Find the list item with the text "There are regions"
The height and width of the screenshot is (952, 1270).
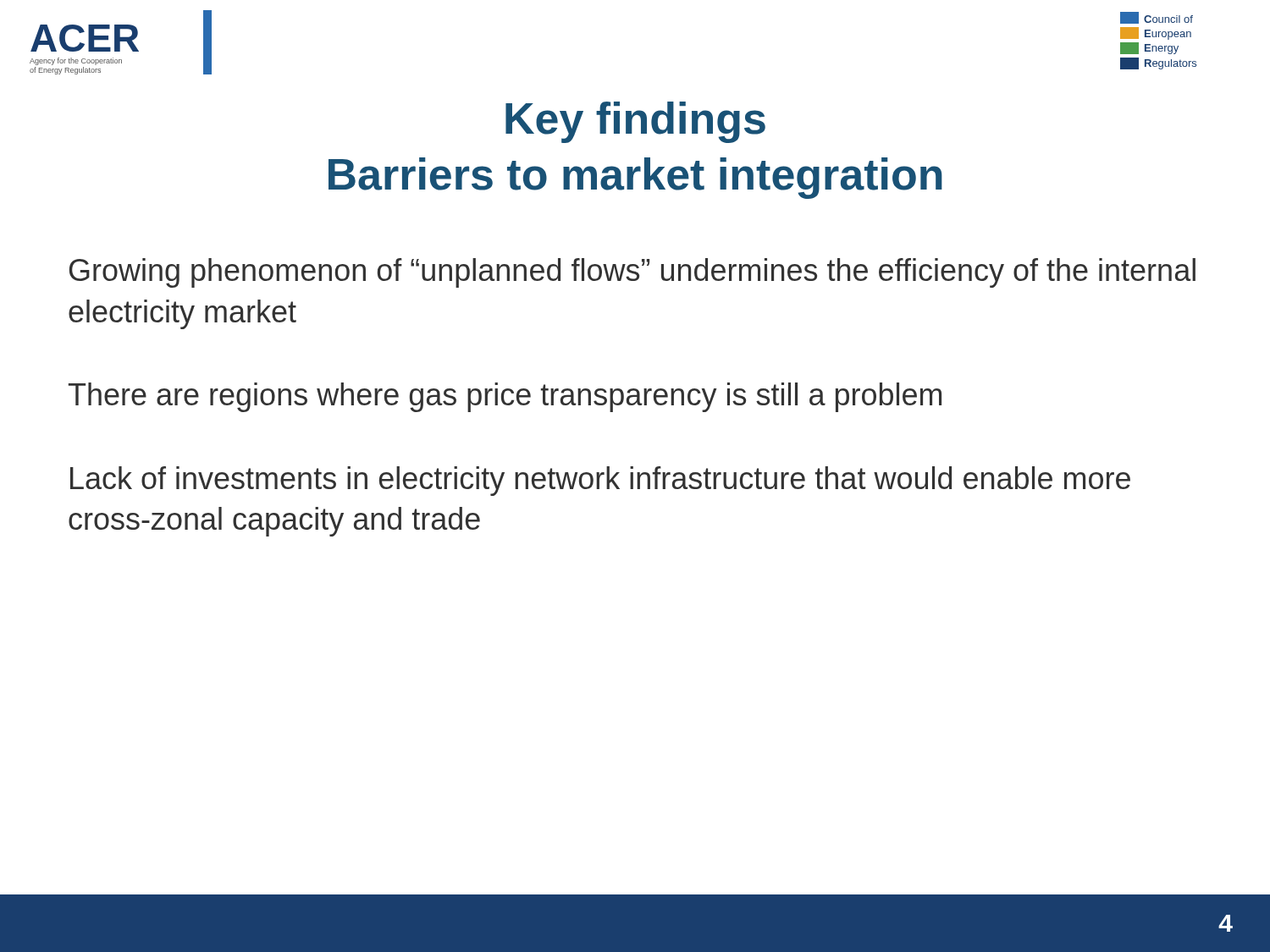click(x=506, y=395)
